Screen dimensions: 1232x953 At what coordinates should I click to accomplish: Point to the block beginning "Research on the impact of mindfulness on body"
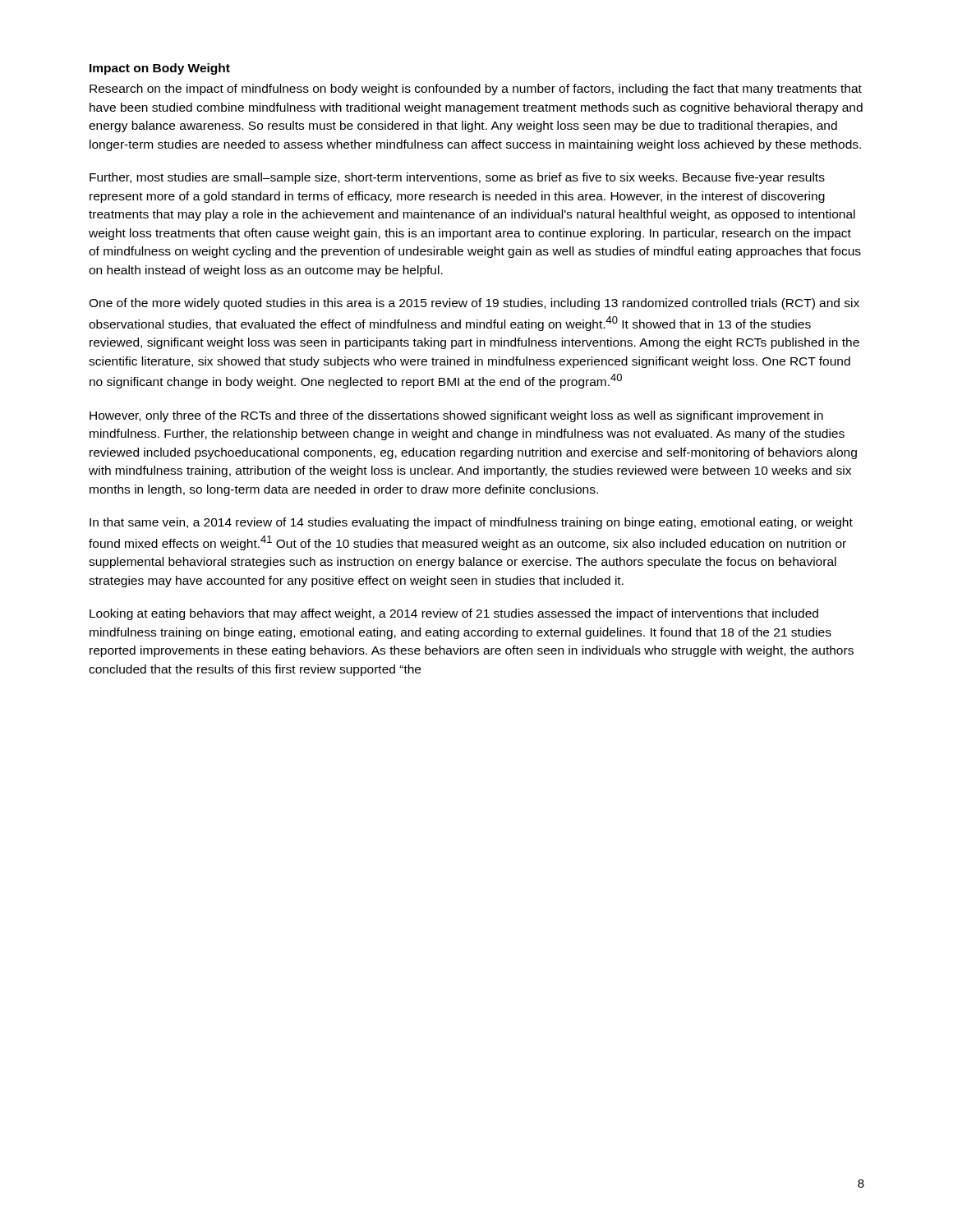tap(476, 116)
